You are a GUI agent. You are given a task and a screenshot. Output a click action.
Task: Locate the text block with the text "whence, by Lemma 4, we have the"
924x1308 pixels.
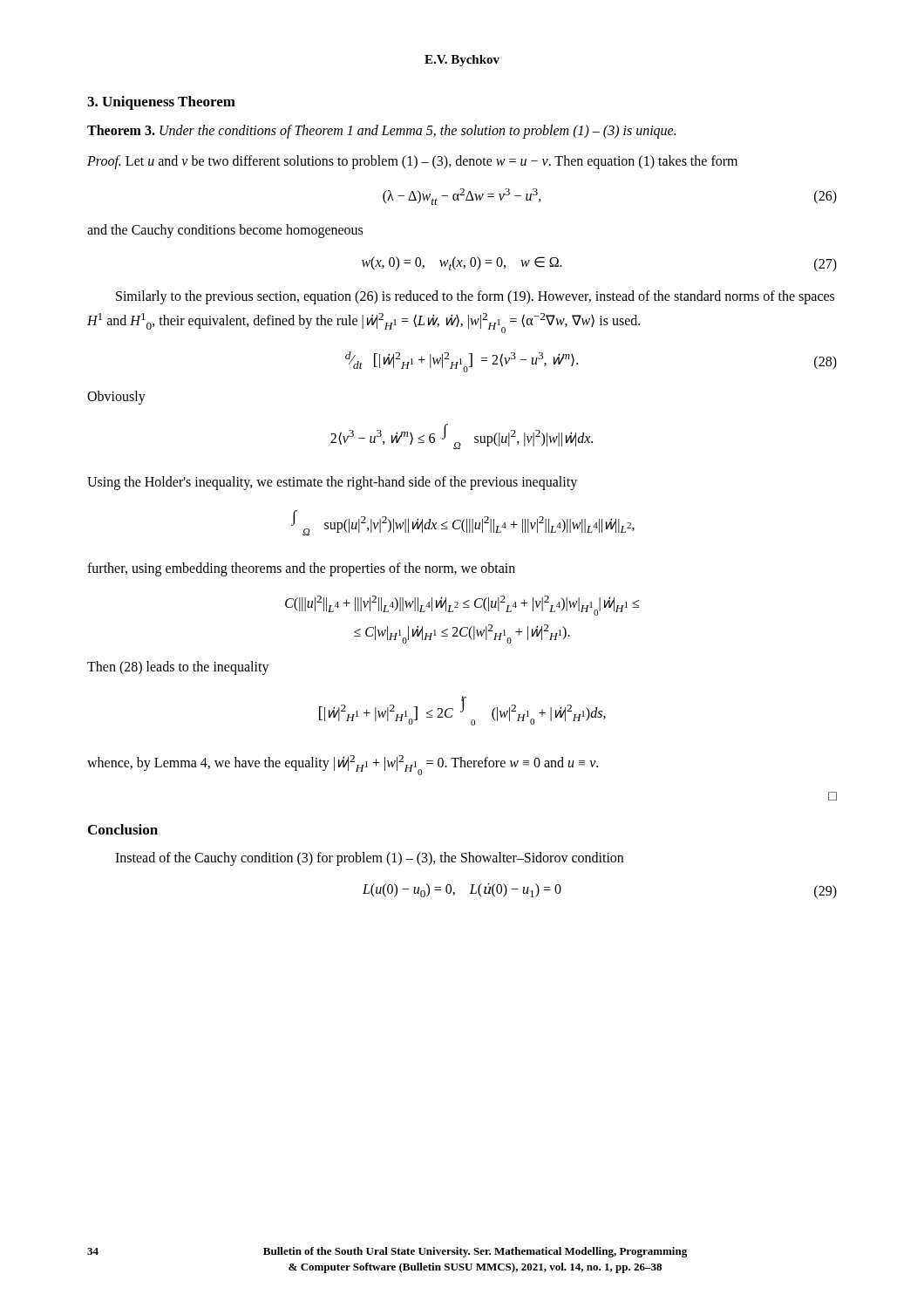point(343,764)
